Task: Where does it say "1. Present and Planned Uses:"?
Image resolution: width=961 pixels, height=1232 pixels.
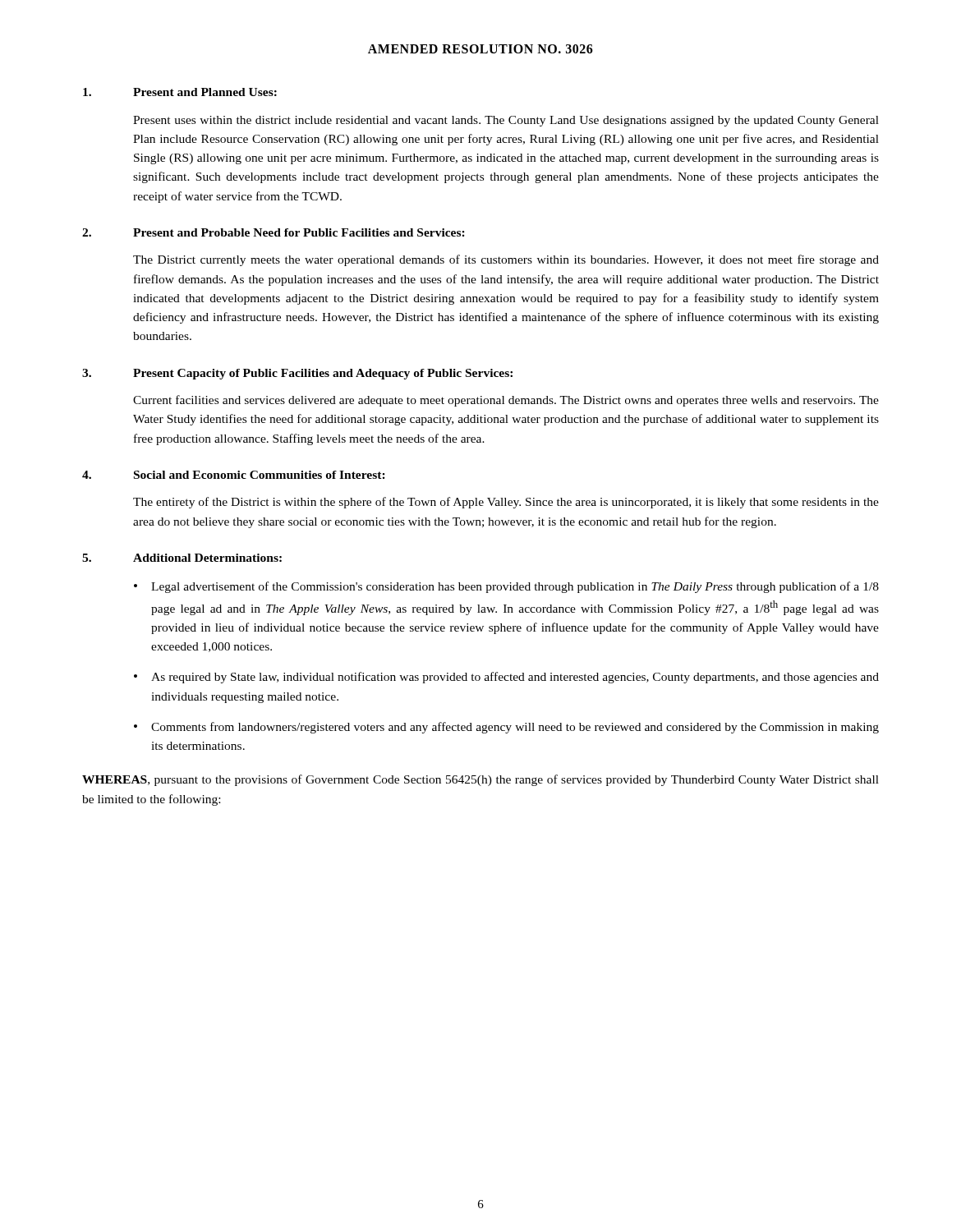Action: 180,92
